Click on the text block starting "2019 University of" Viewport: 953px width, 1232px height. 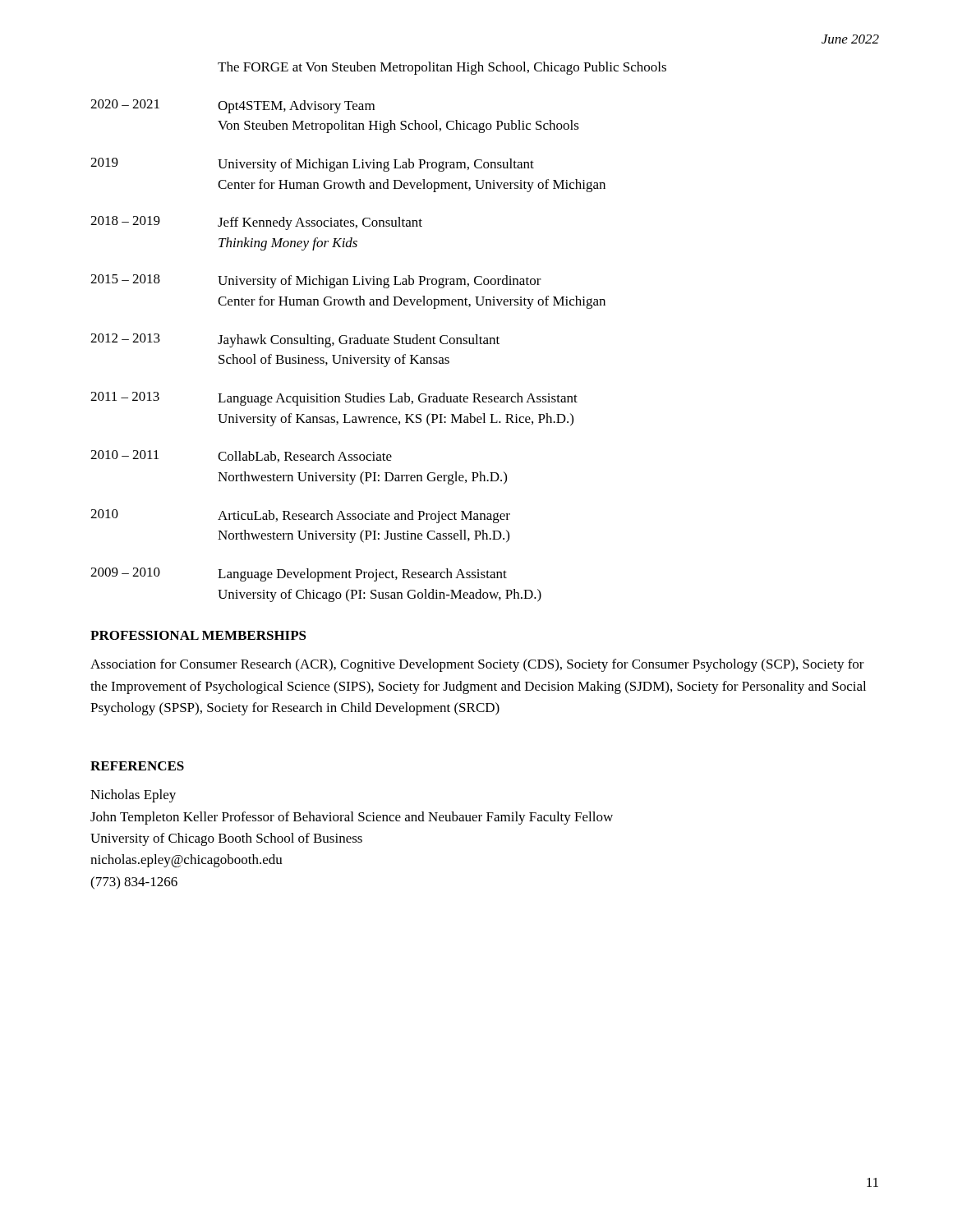pyautogui.click(x=348, y=175)
